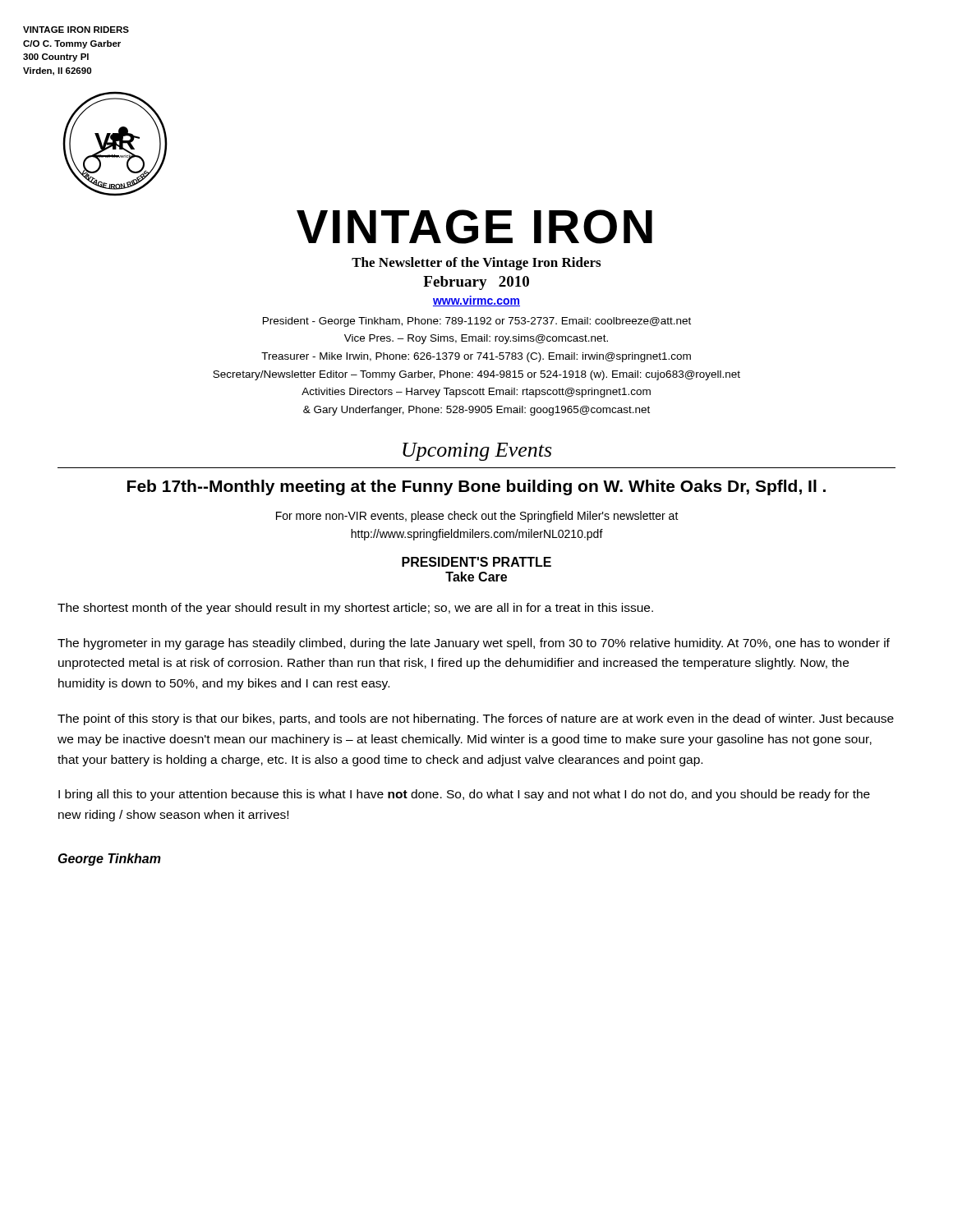Find the logo

point(476,145)
